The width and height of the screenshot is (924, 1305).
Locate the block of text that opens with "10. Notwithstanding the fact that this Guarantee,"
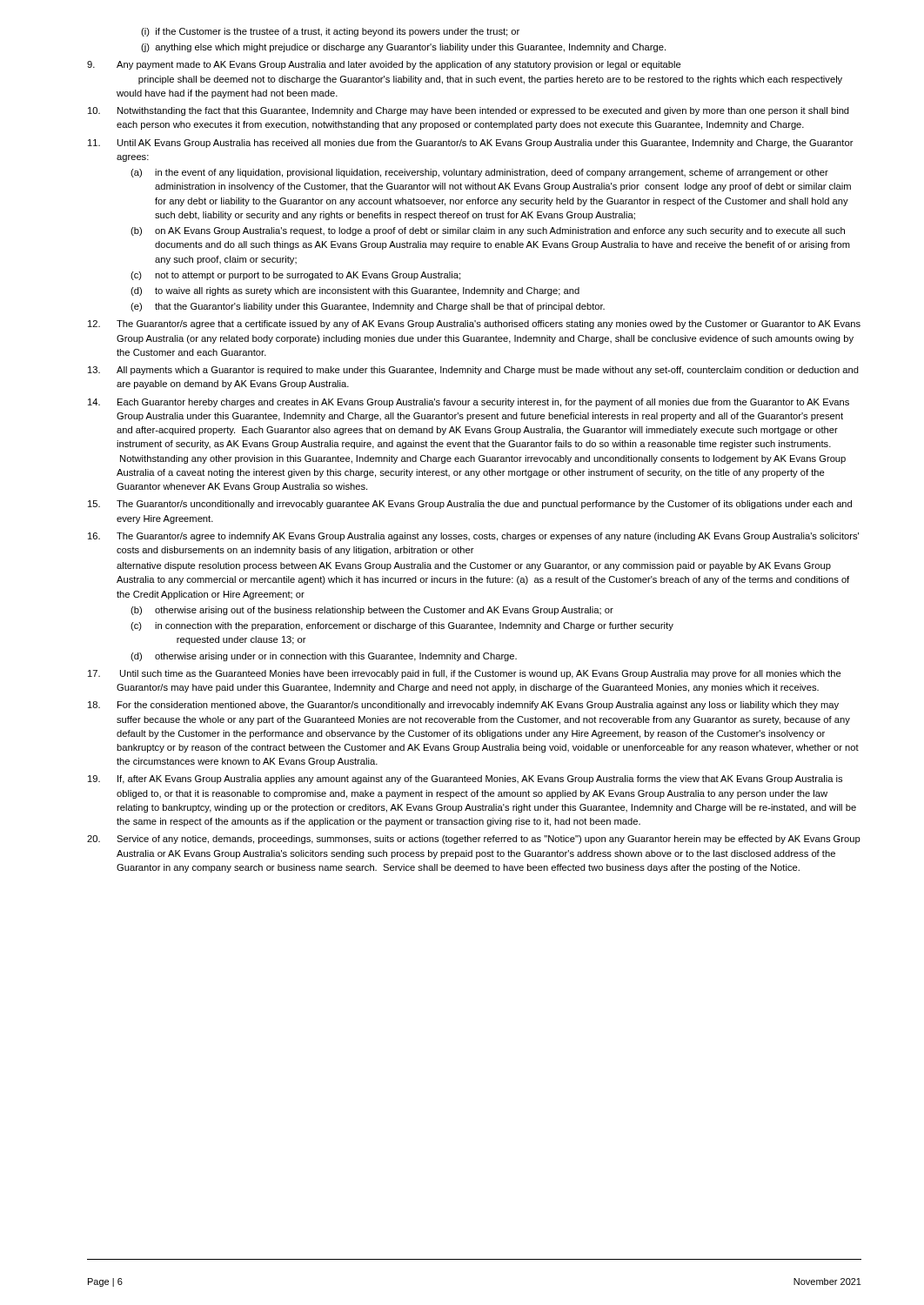(x=474, y=118)
